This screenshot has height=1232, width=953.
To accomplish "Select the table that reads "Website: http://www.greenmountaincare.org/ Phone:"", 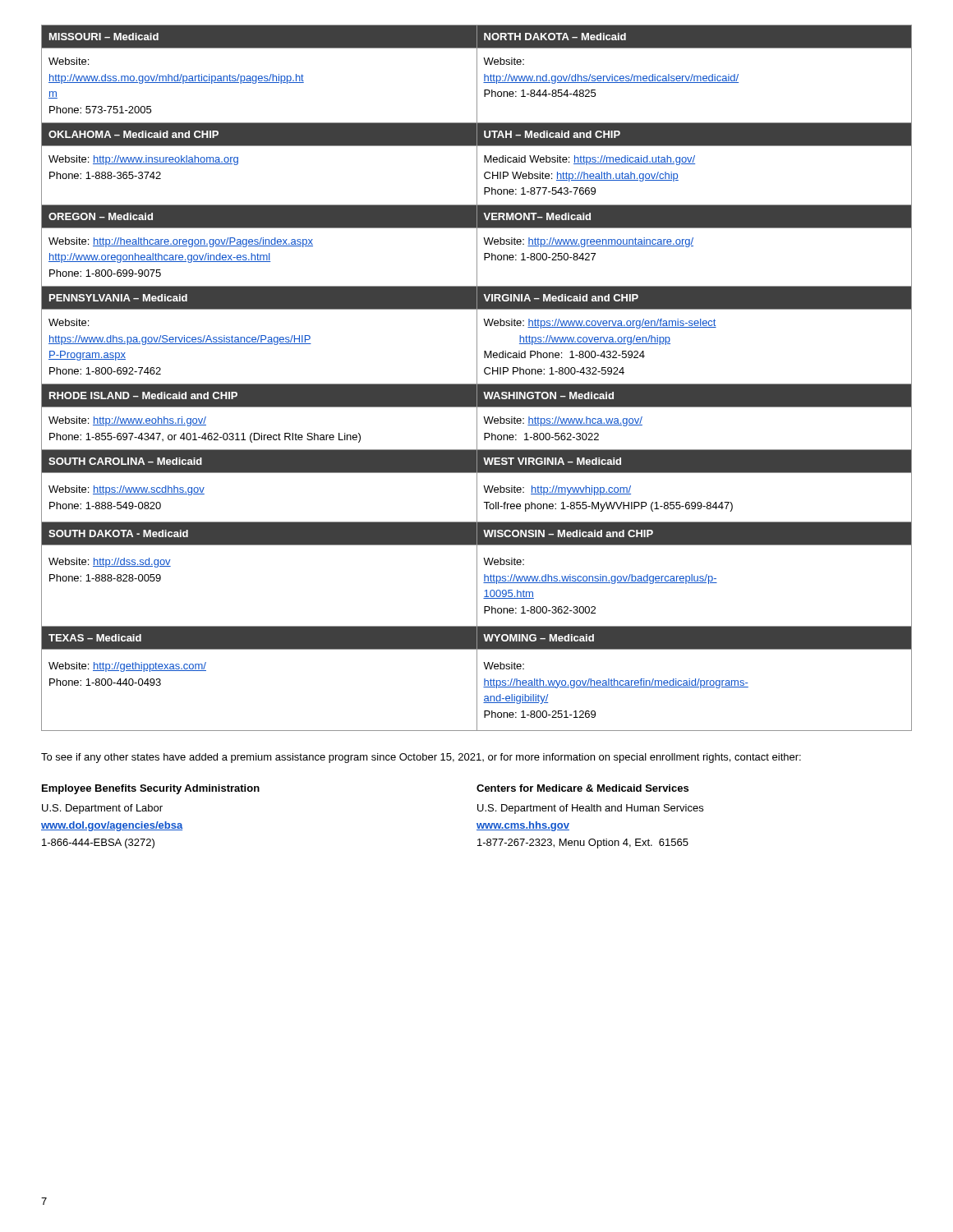I will (476, 378).
